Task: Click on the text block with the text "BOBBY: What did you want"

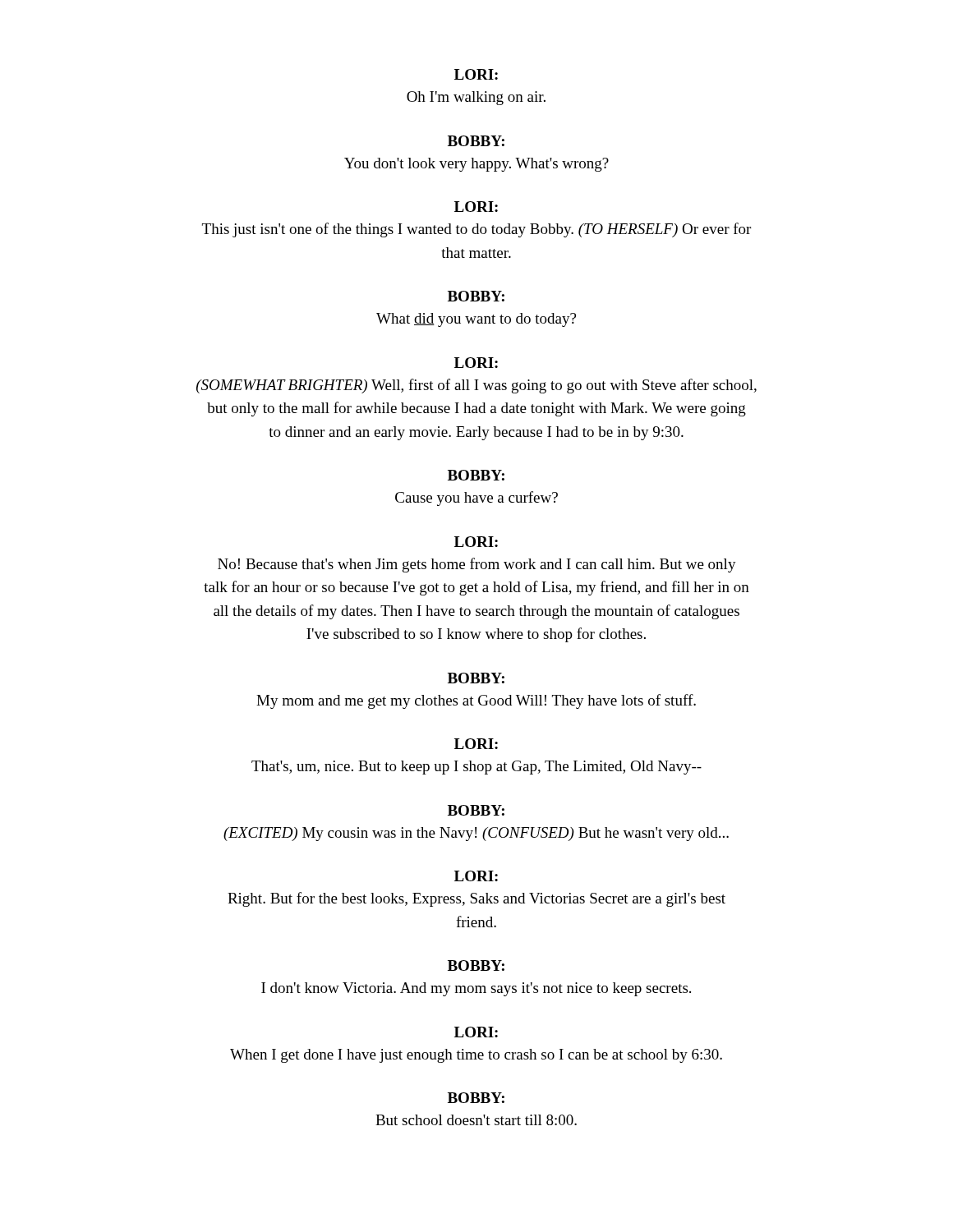Action: coord(476,309)
